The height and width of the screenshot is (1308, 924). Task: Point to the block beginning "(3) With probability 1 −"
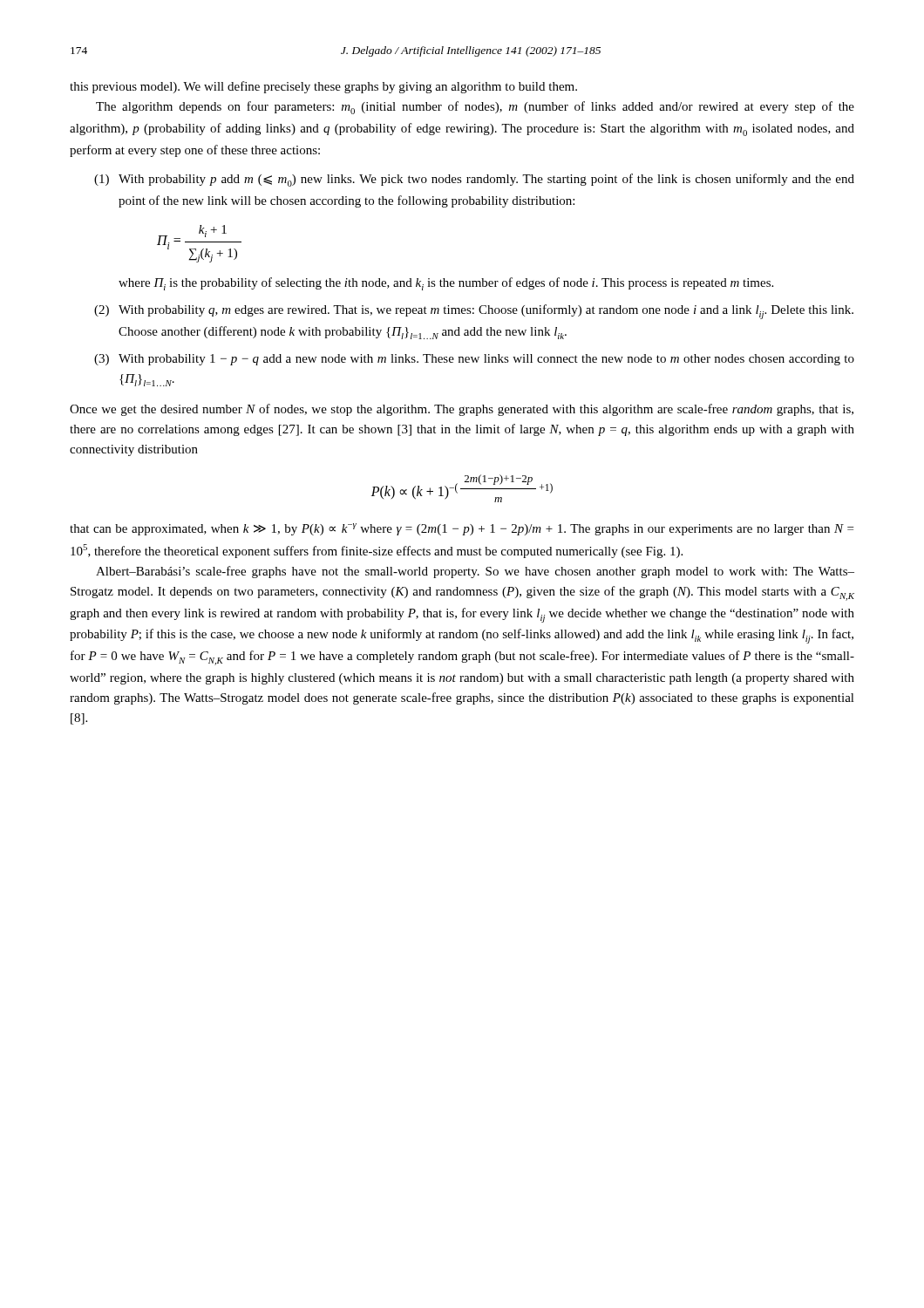click(x=474, y=369)
